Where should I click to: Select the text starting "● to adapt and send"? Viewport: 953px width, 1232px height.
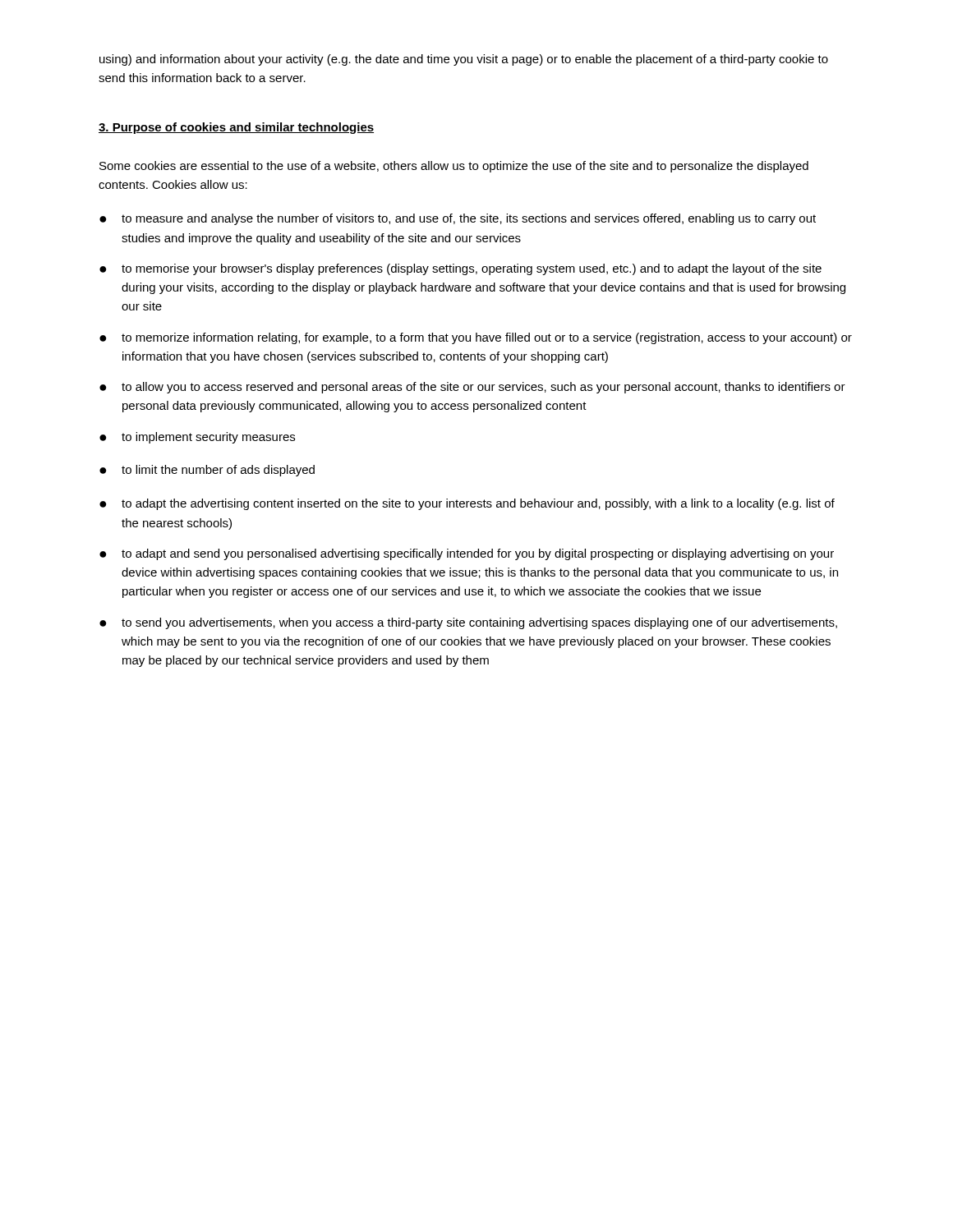476,572
